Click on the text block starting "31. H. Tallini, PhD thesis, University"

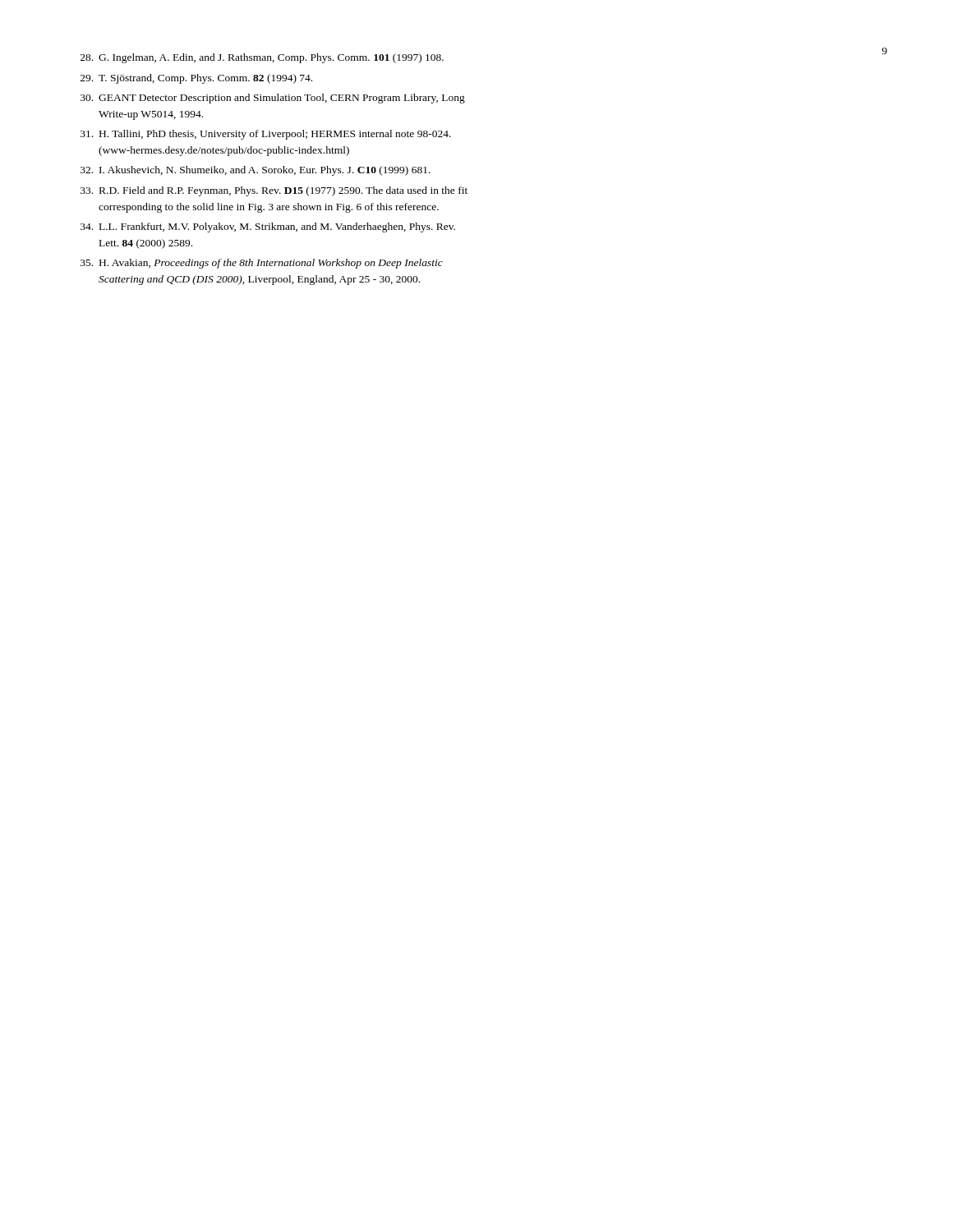tap(267, 142)
